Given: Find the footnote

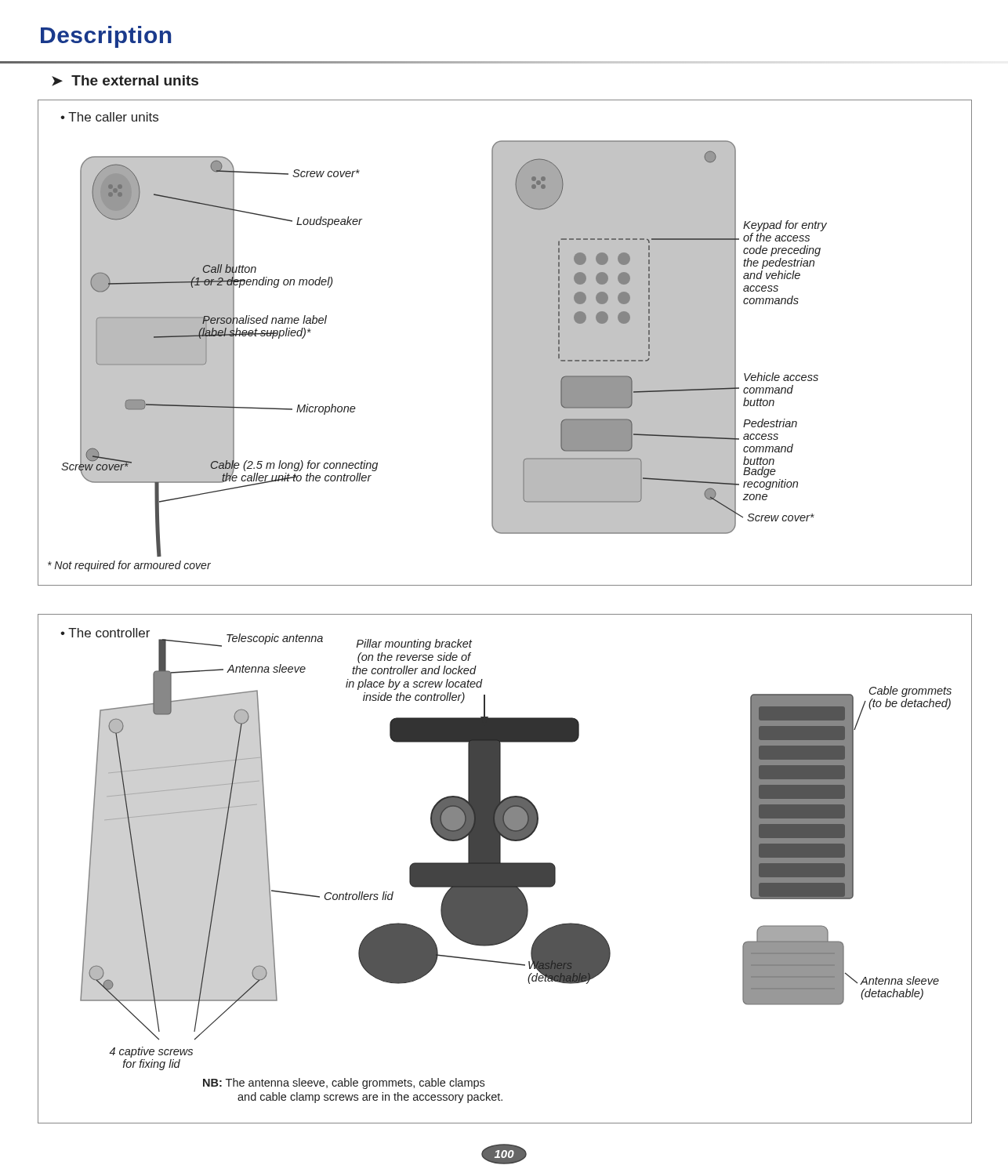Looking at the screenshot, I should click(x=129, y=565).
